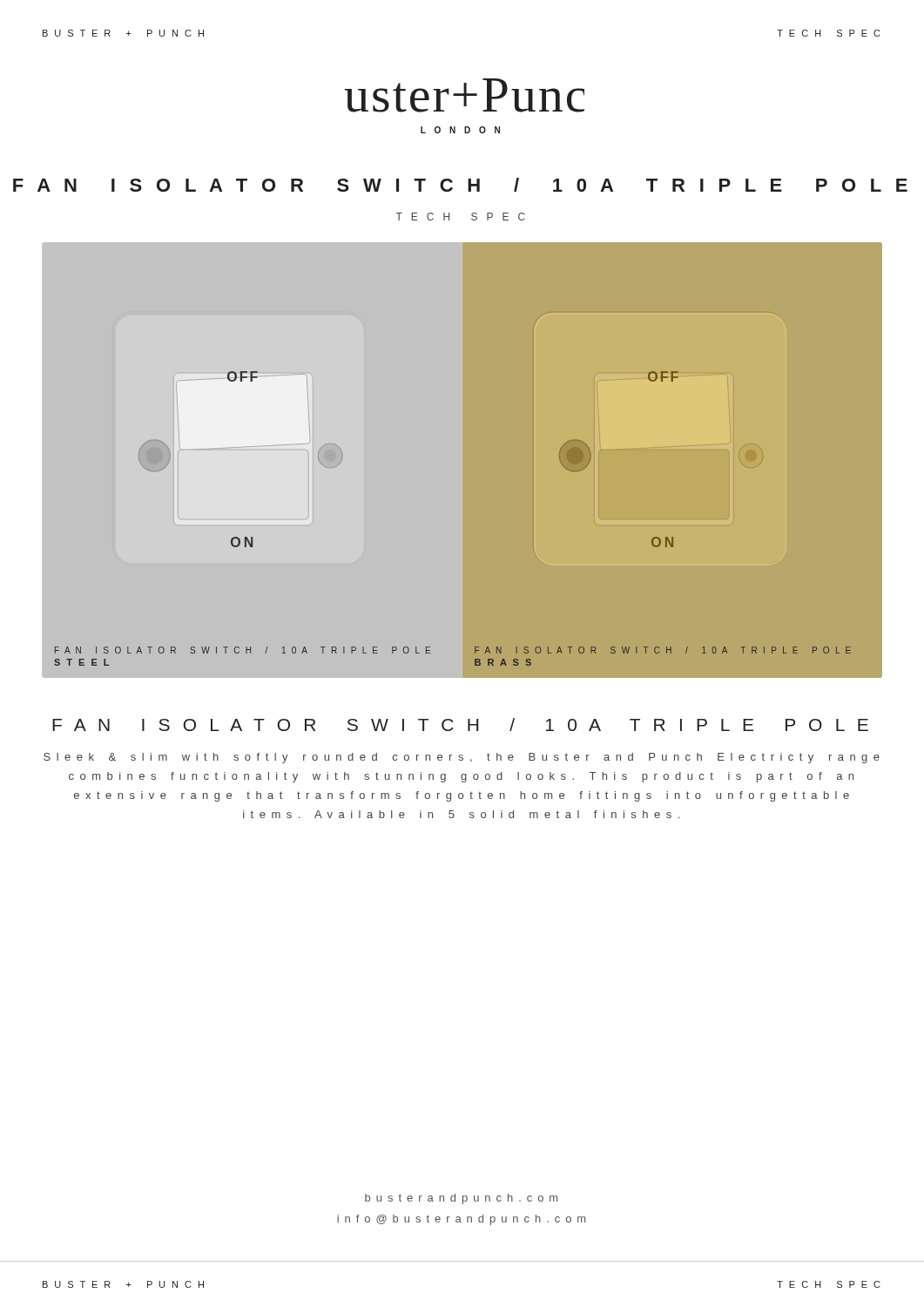Navigate to the text starting "S l e e k"
The width and height of the screenshot is (924, 1307).
[x=462, y=786]
